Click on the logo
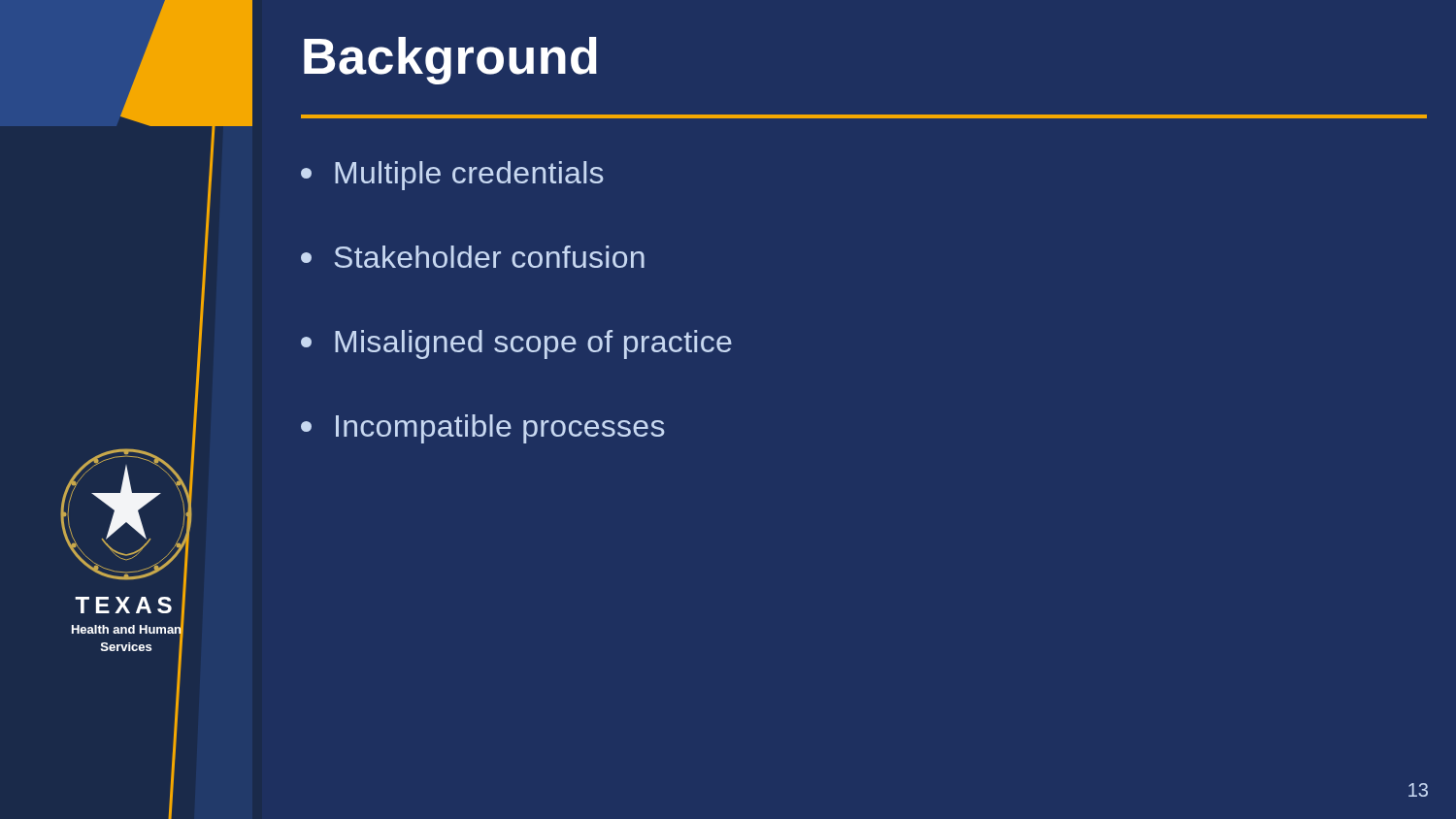 pyautogui.click(x=126, y=551)
